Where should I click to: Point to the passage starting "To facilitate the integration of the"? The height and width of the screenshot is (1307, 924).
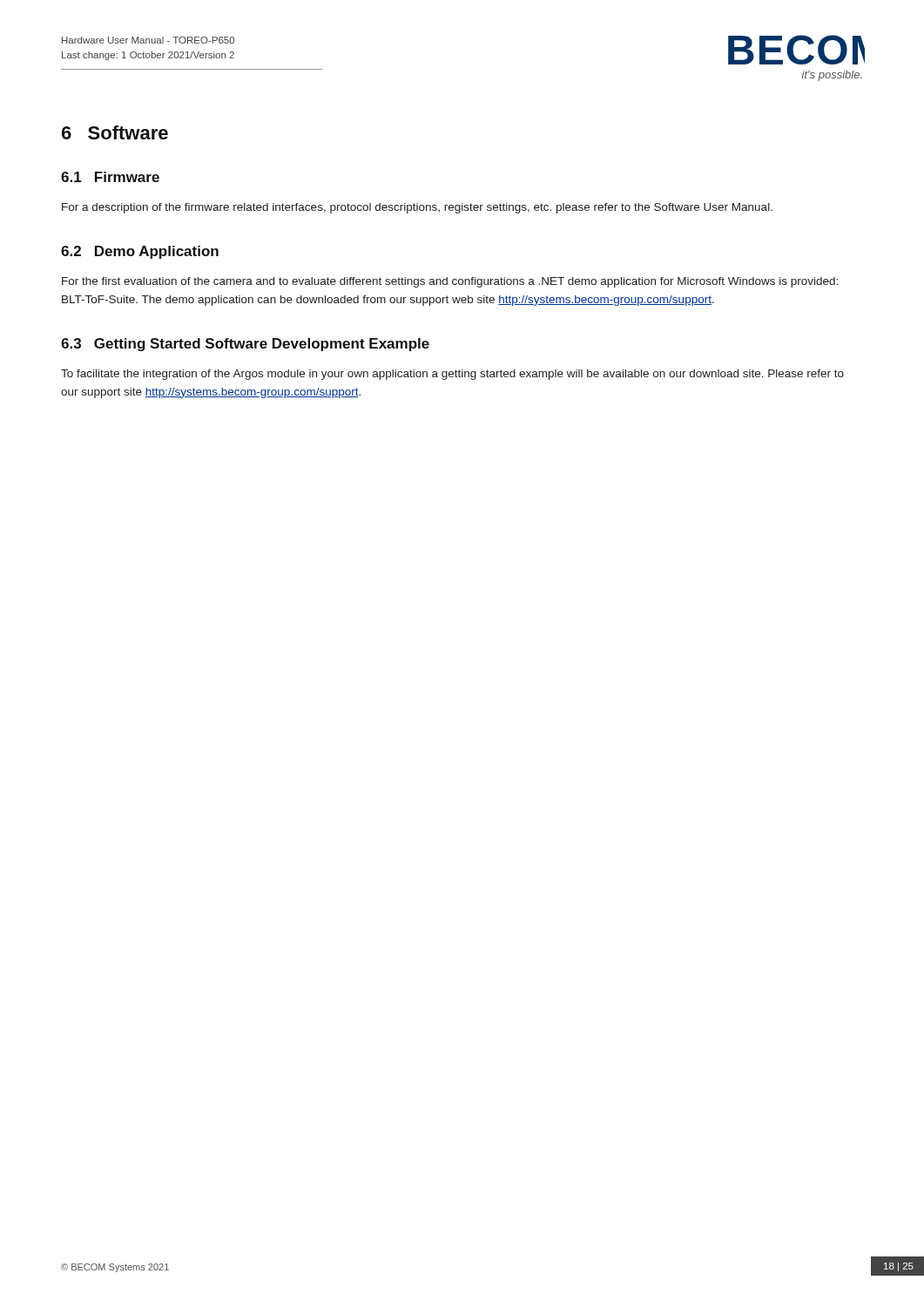[462, 383]
